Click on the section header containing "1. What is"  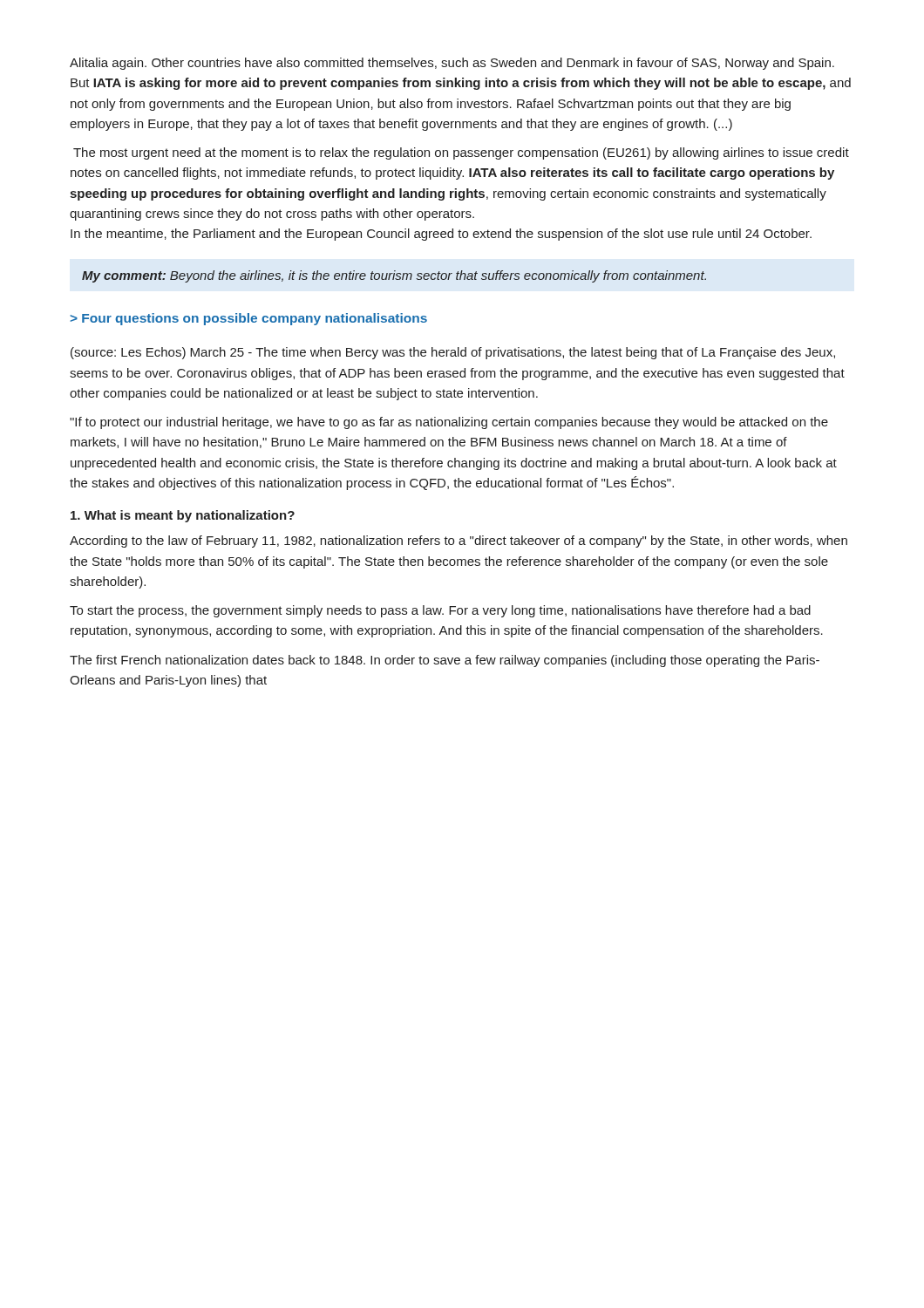[183, 516]
